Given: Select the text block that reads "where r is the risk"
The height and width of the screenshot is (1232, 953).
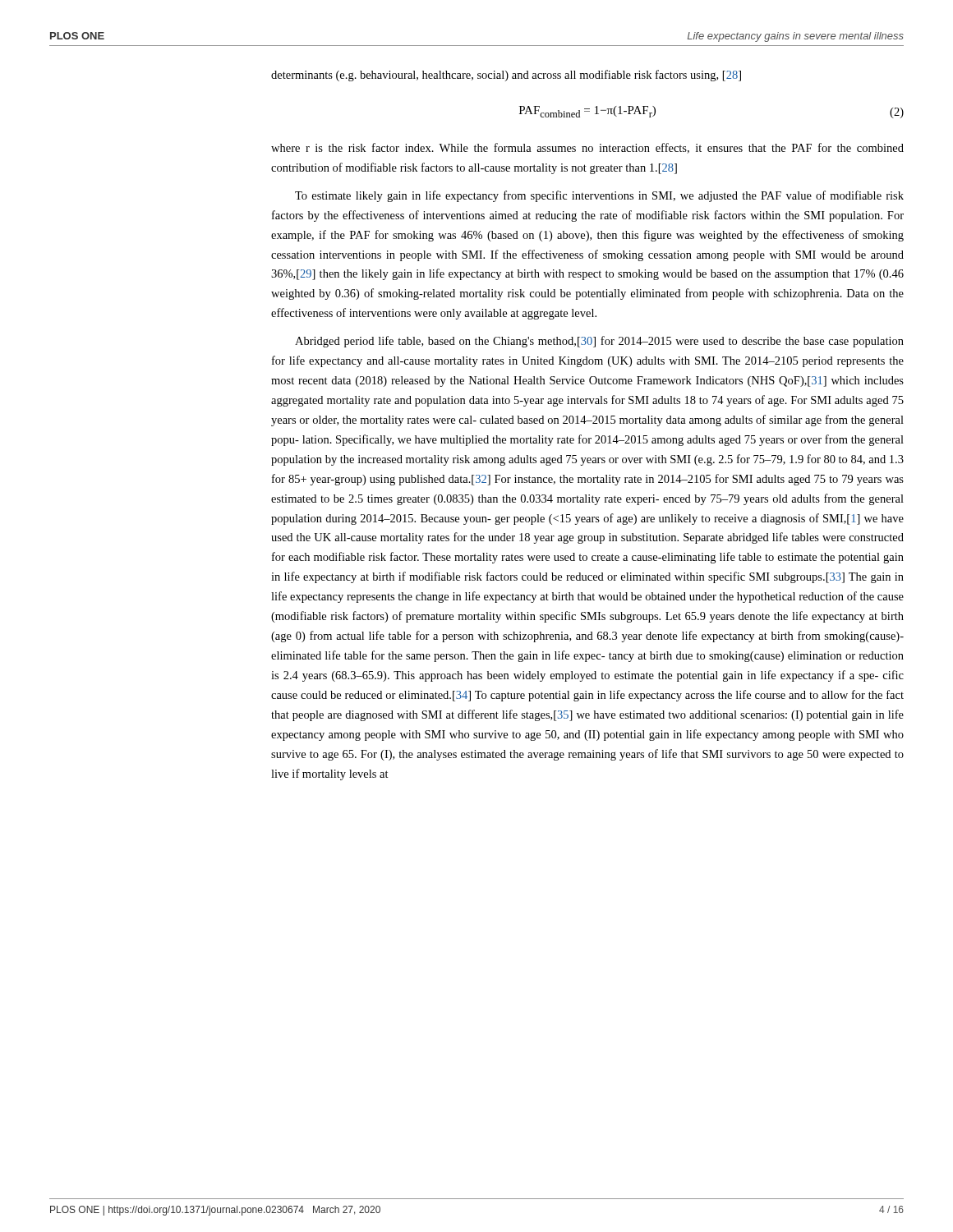Looking at the screenshot, I should click(587, 461).
